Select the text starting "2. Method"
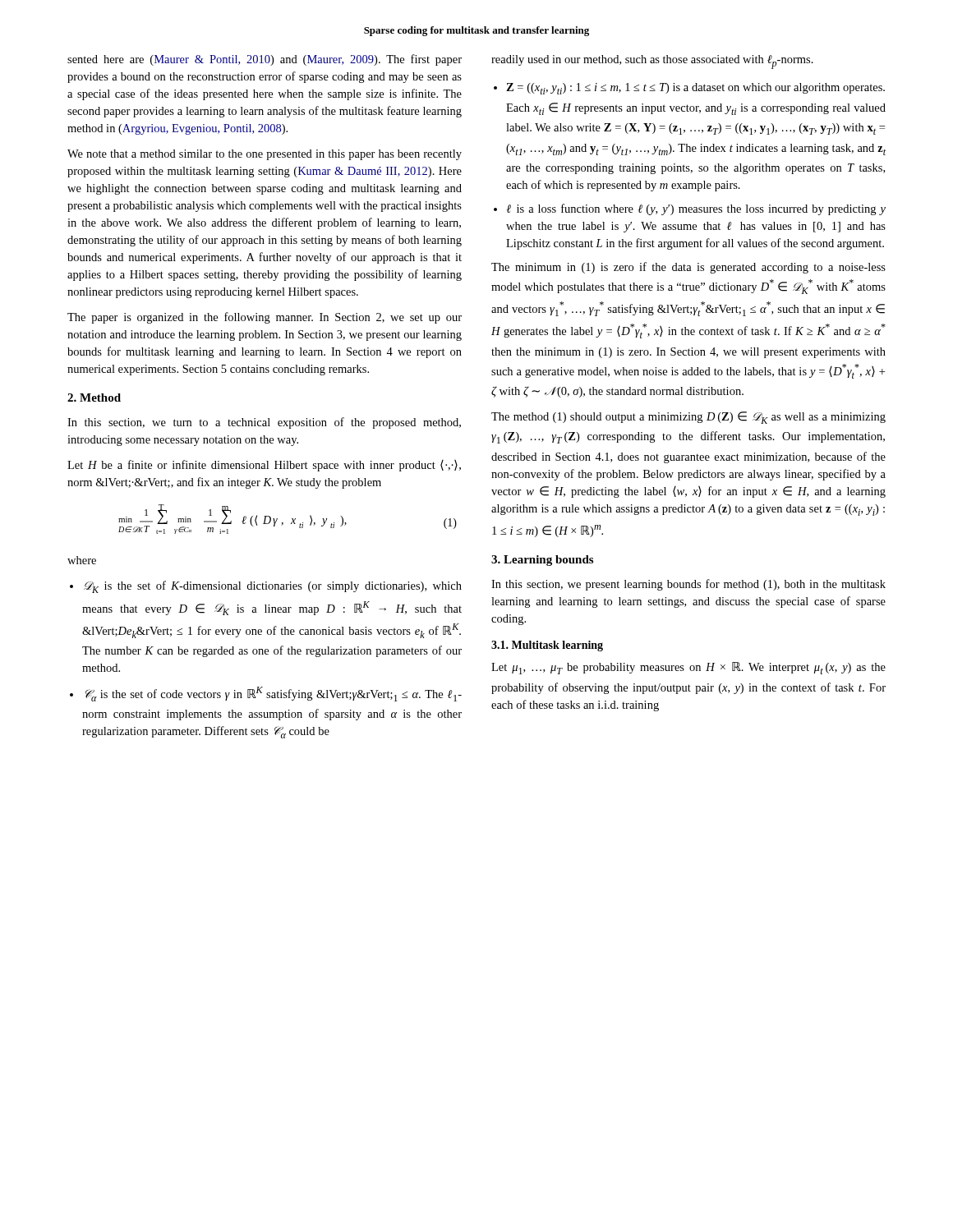This screenshot has width=953, height=1232. tap(94, 398)
